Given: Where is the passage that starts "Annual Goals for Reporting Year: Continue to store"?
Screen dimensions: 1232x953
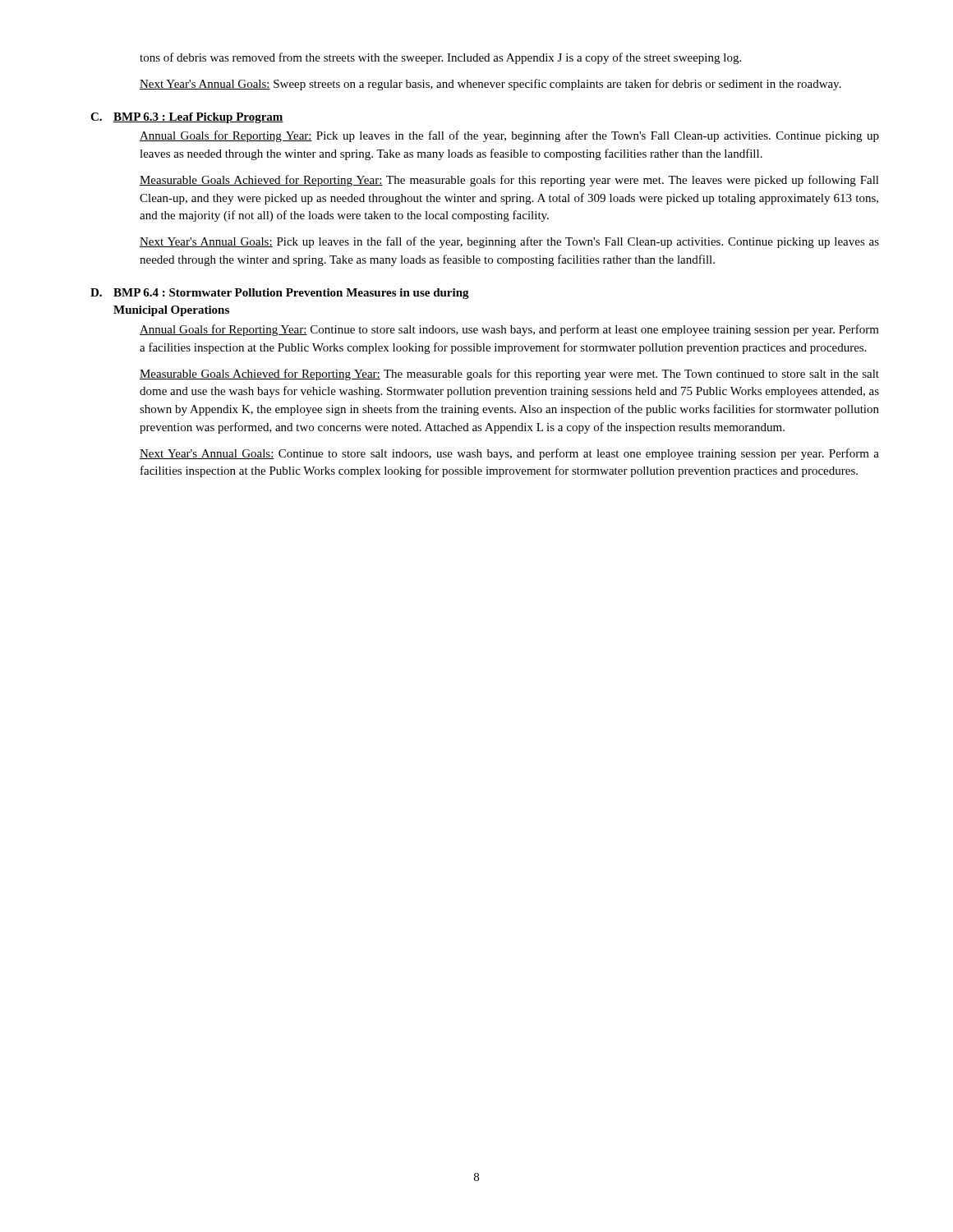Looking at the screenshot, I should [x=509, y=401].
